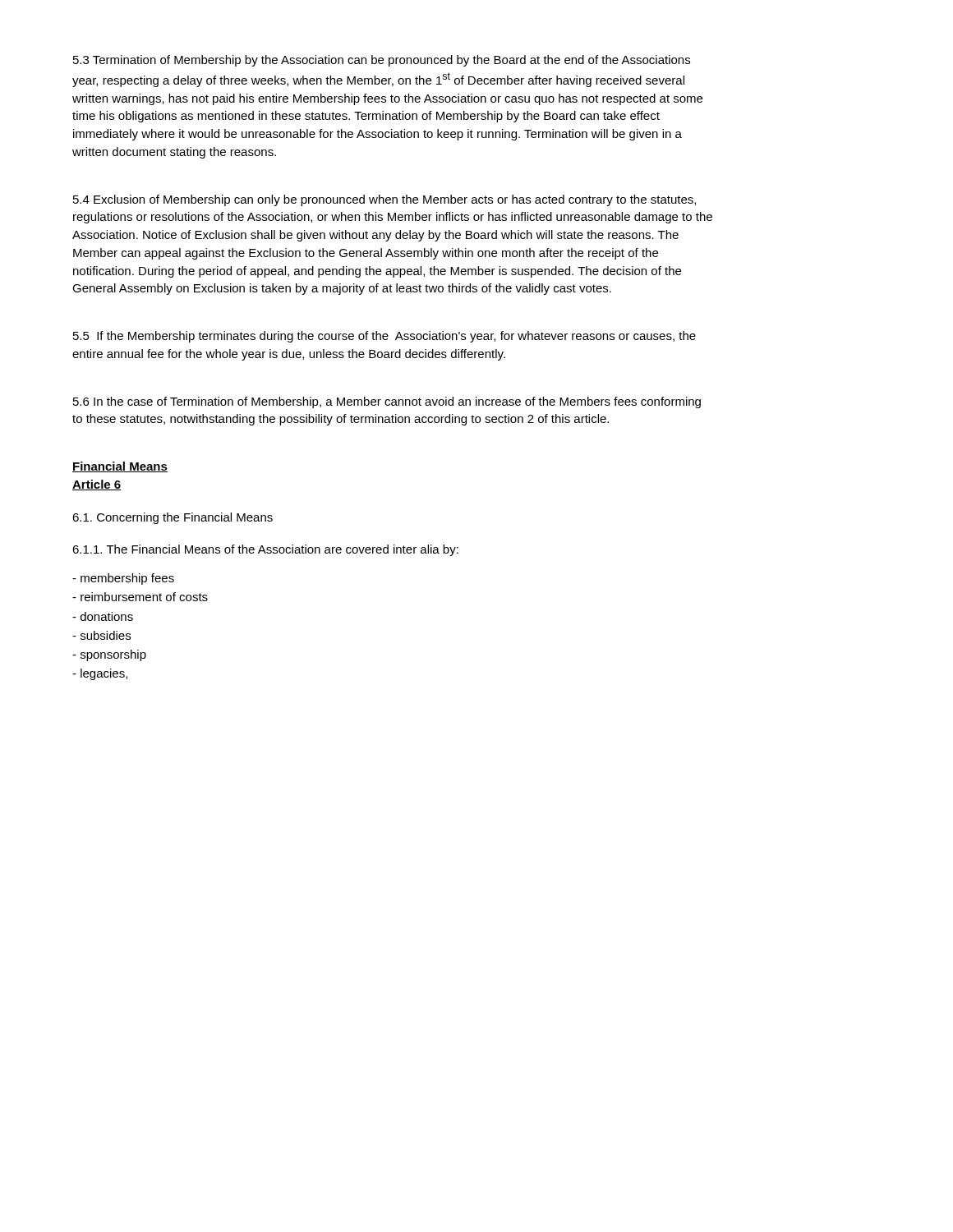Point to "membership fees"
Viewport: 953px width, 1232px height.
point(123,578)
